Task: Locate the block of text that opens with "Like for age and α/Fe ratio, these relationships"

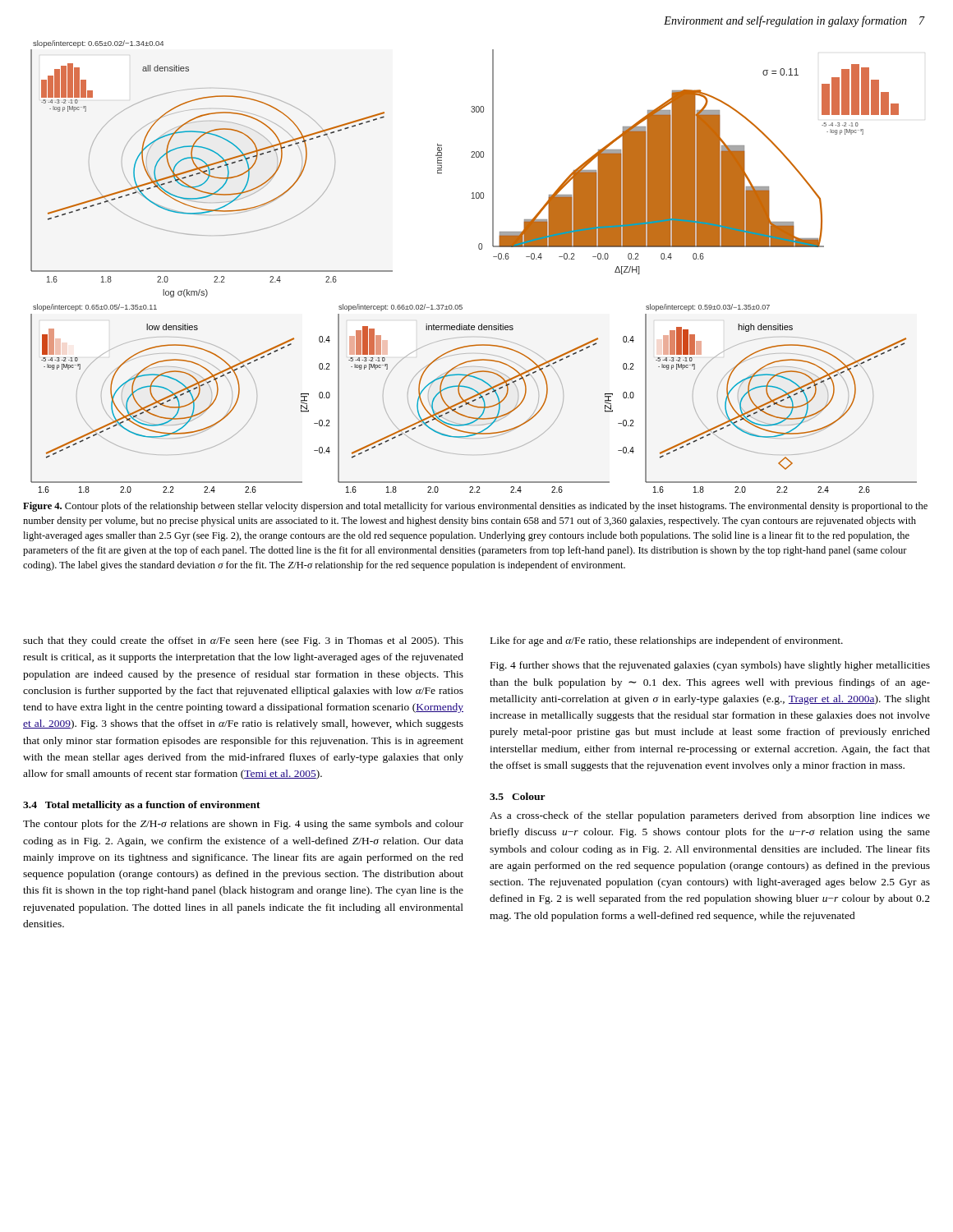Action: pyautogui.click(x=666, y=640)
